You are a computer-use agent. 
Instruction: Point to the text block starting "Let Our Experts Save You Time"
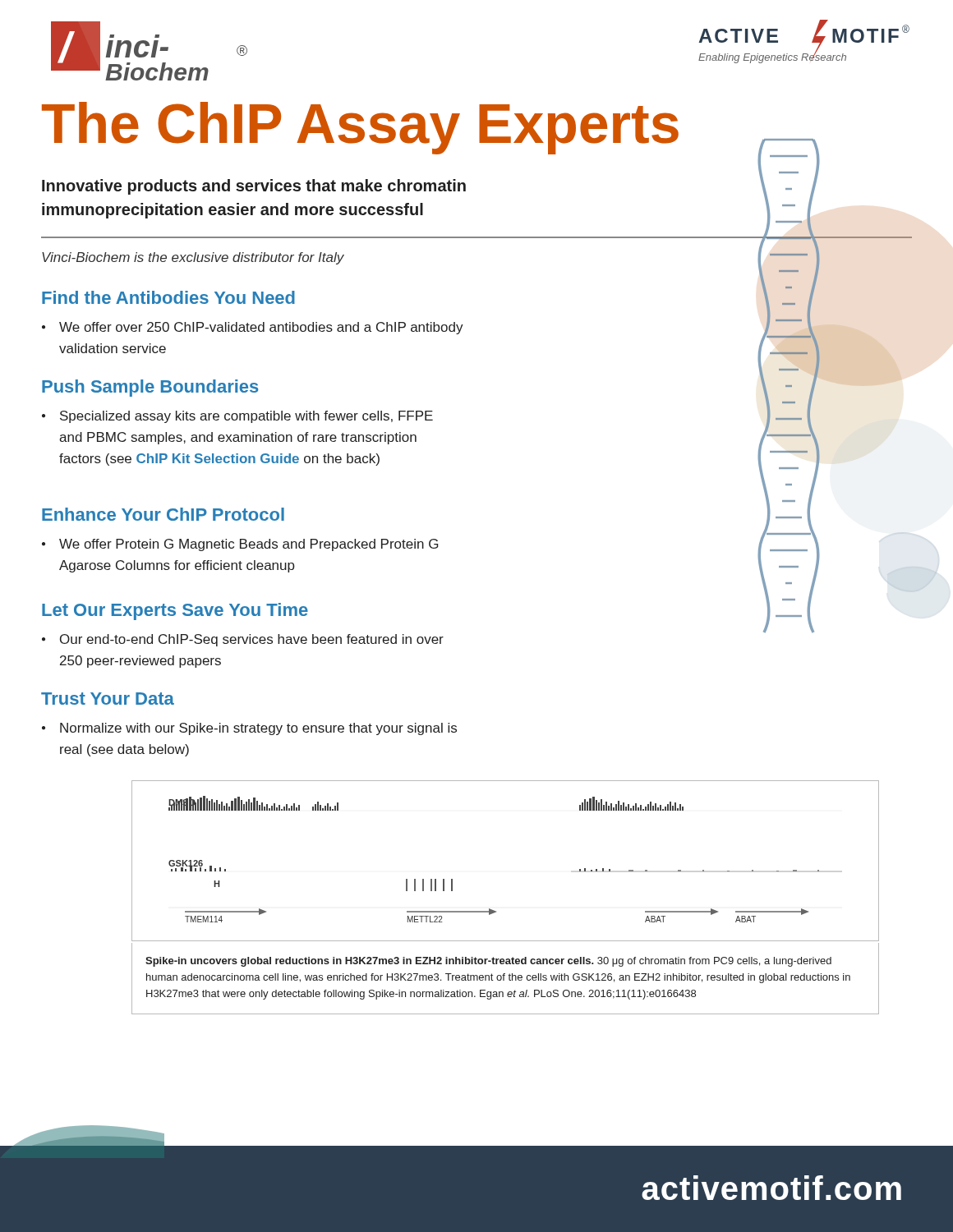267,610
